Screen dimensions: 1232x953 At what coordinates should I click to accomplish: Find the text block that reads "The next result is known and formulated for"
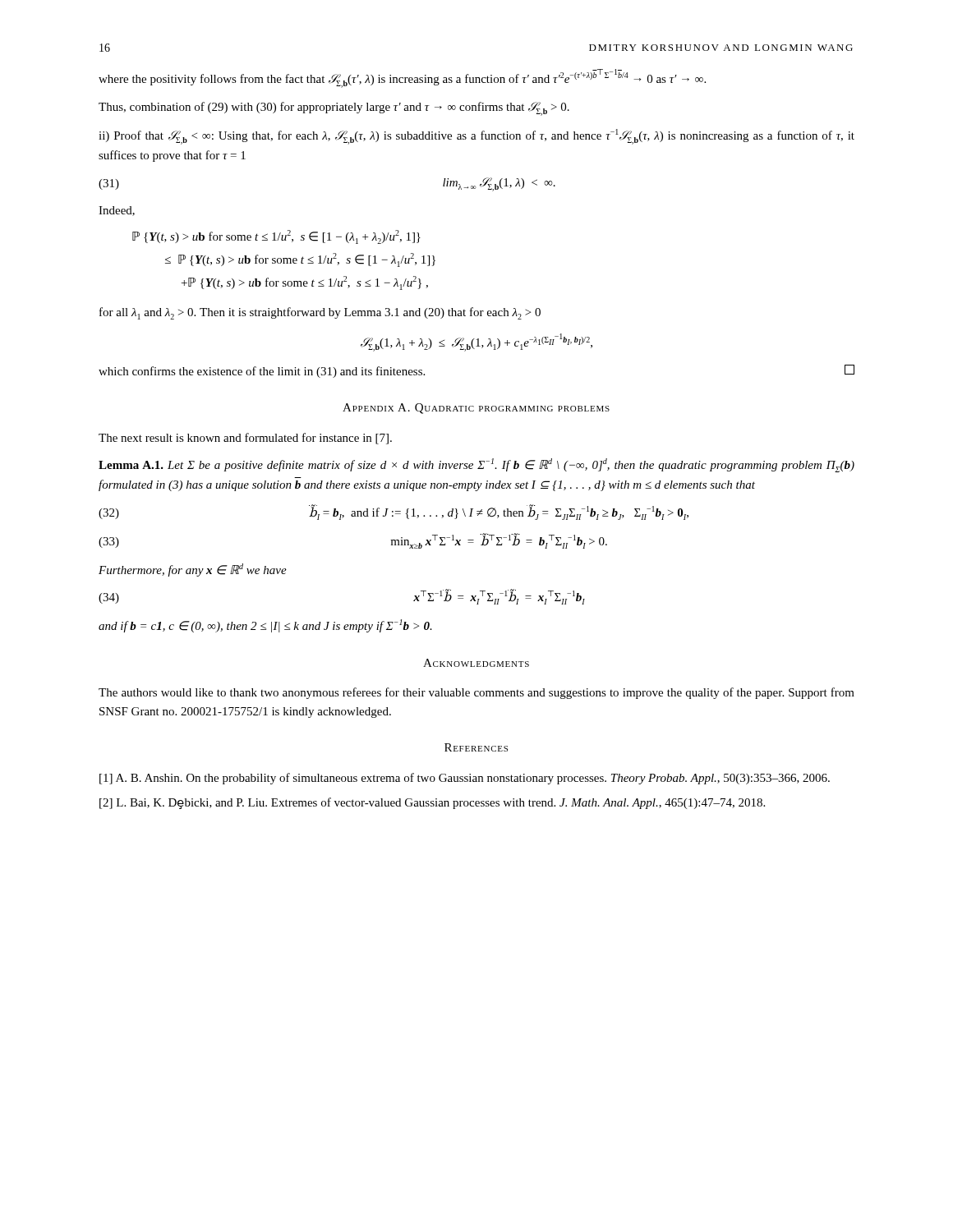point(246,437)
